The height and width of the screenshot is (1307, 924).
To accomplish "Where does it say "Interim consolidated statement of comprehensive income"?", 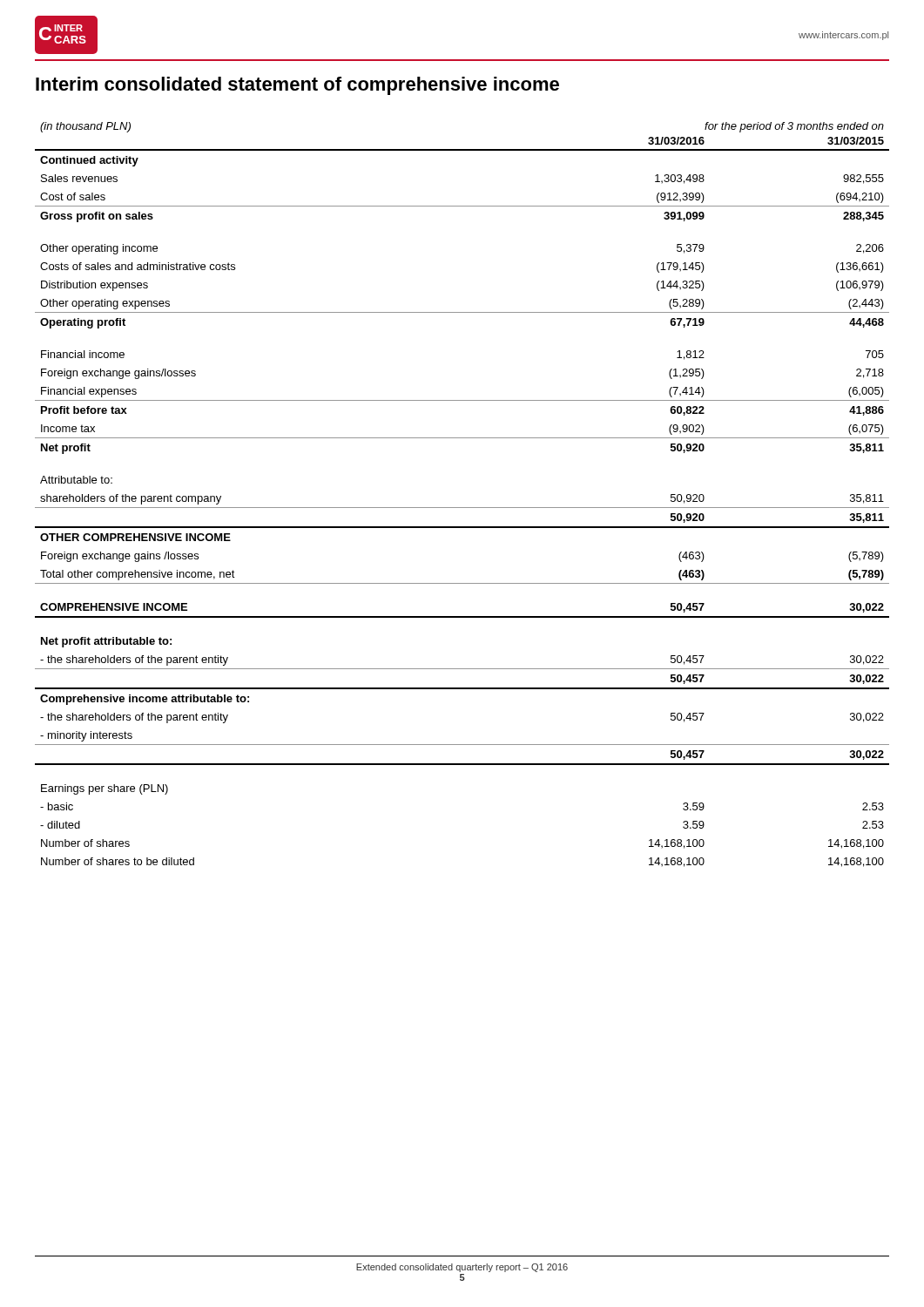I will (297, 84).
